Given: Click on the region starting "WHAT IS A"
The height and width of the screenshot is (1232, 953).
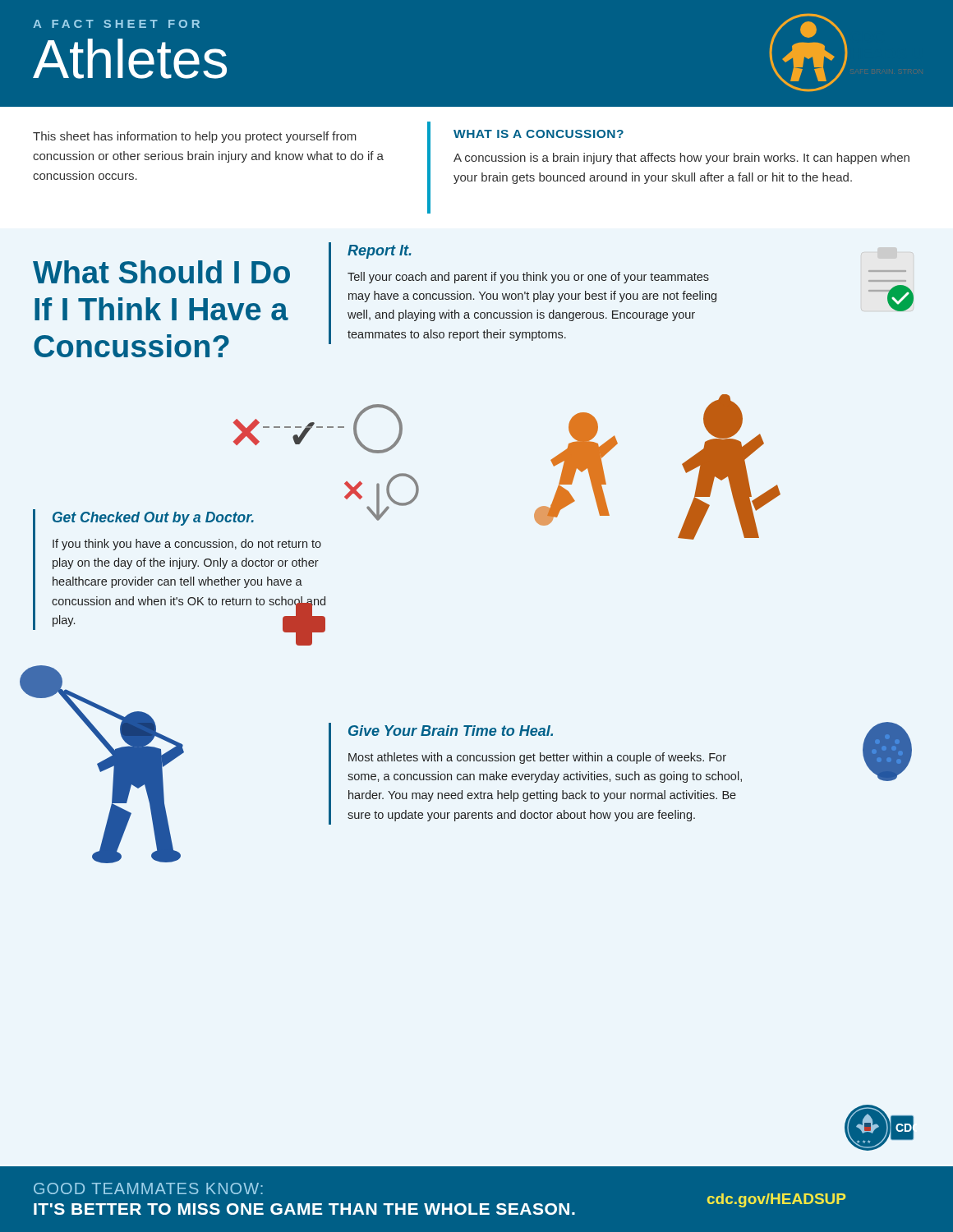Looking at the screenshot, I should click(539, 133).
